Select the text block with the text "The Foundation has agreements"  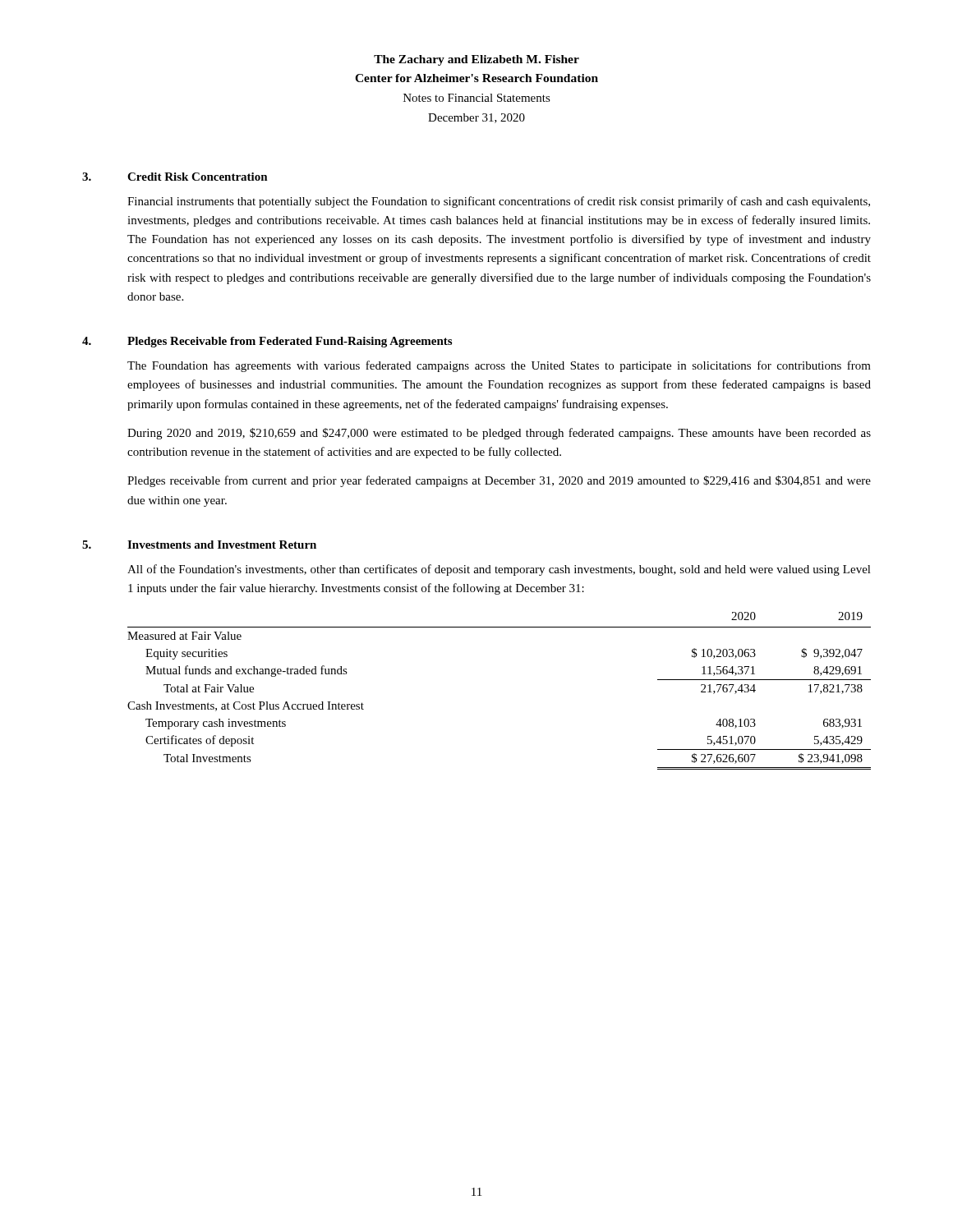coord(499,433)
